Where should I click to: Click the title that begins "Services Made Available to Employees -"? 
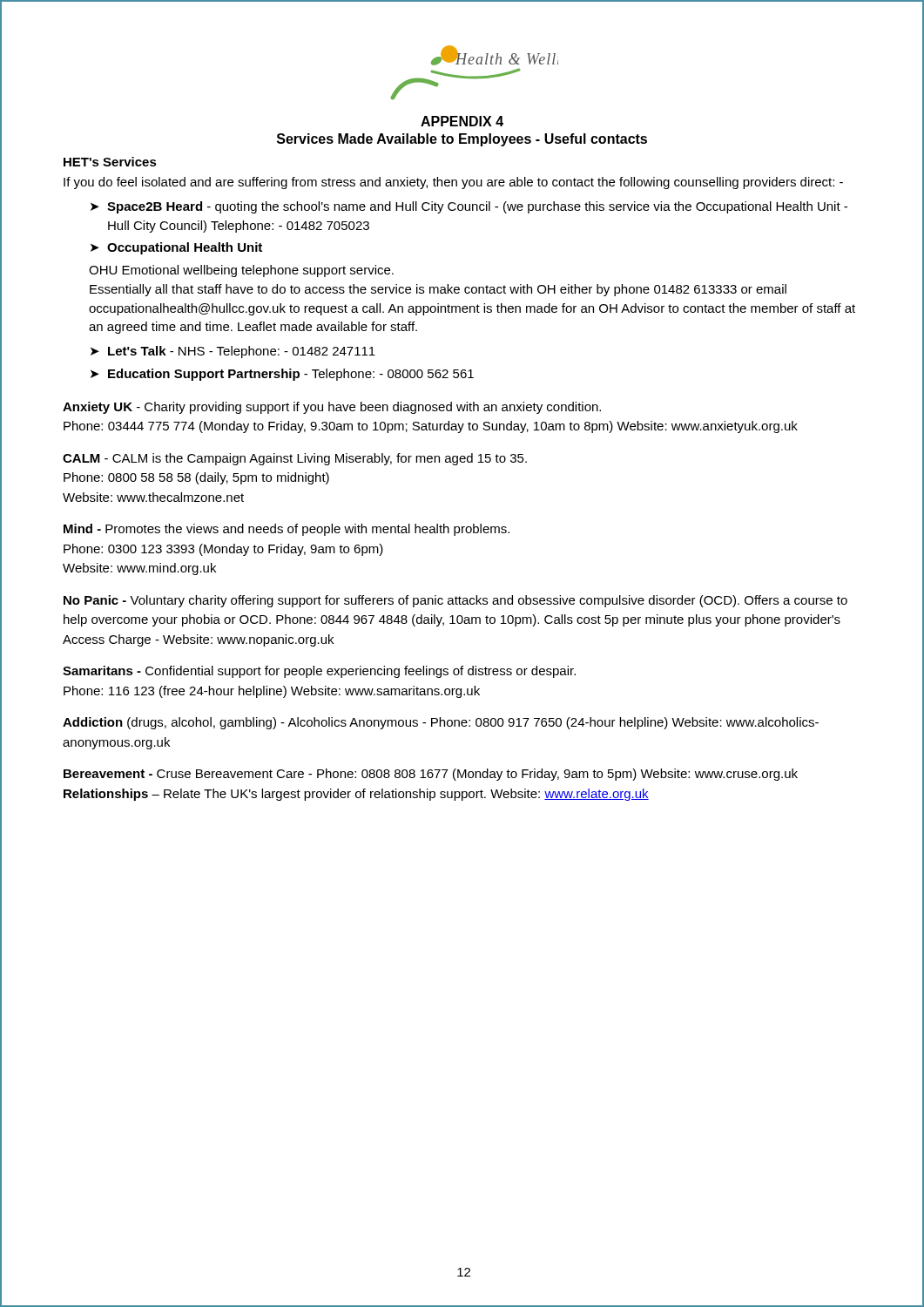click(x=462, y=139)
